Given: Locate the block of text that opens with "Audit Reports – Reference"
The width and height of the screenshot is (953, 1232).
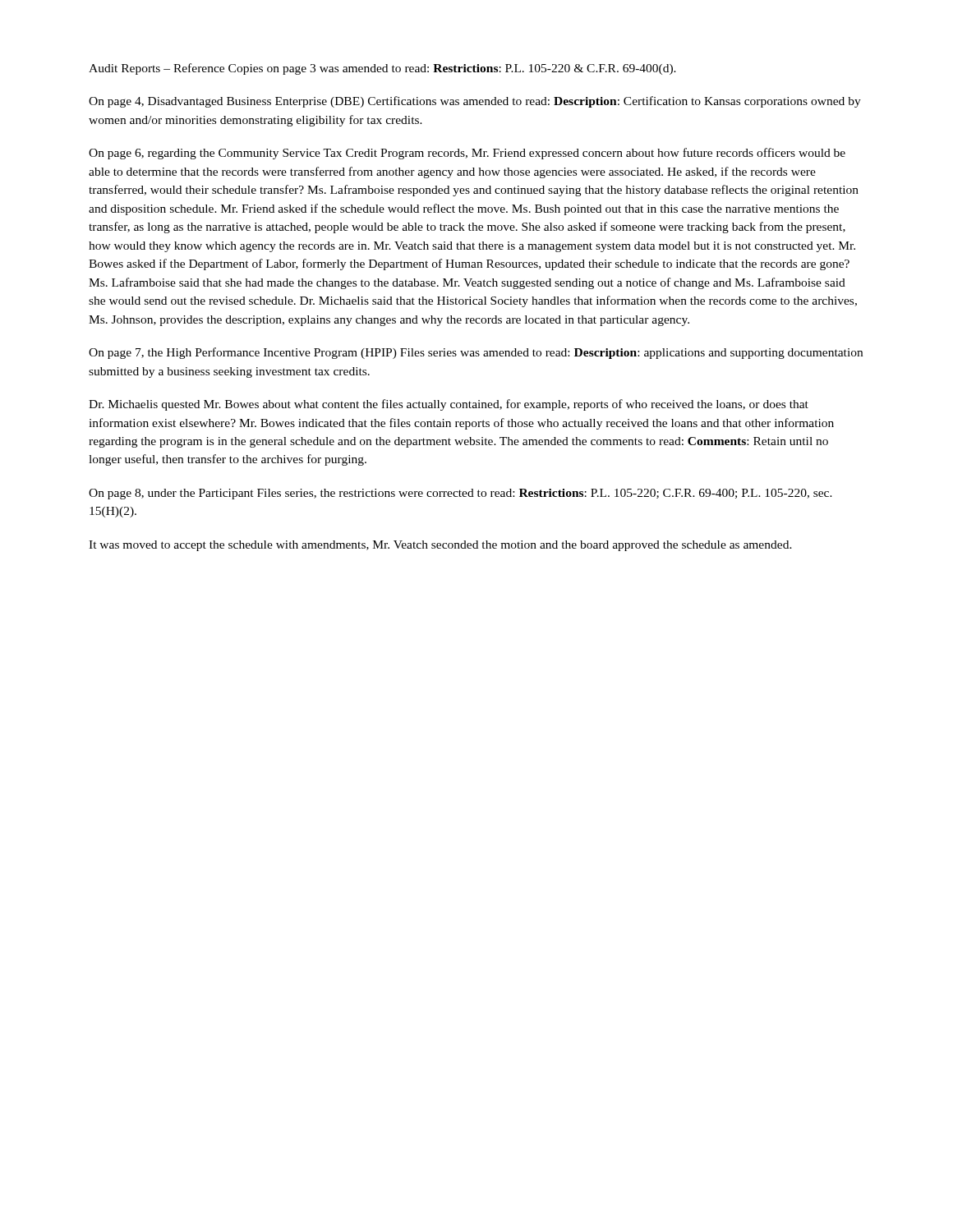Looking at the screenshot, I should coord(383,68).
